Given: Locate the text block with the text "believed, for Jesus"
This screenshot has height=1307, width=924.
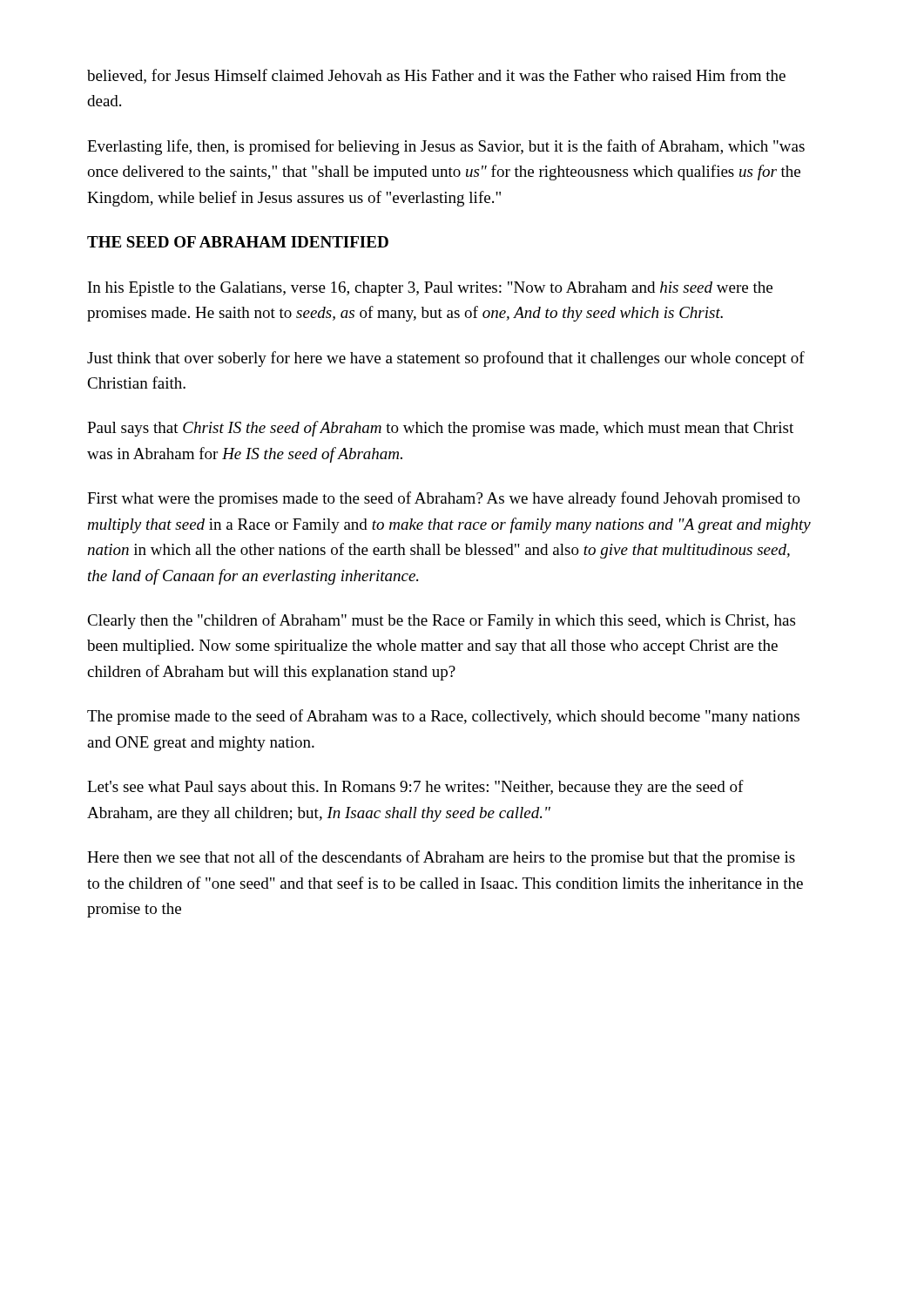Looking at the screenshot, I should coord(437,88).
